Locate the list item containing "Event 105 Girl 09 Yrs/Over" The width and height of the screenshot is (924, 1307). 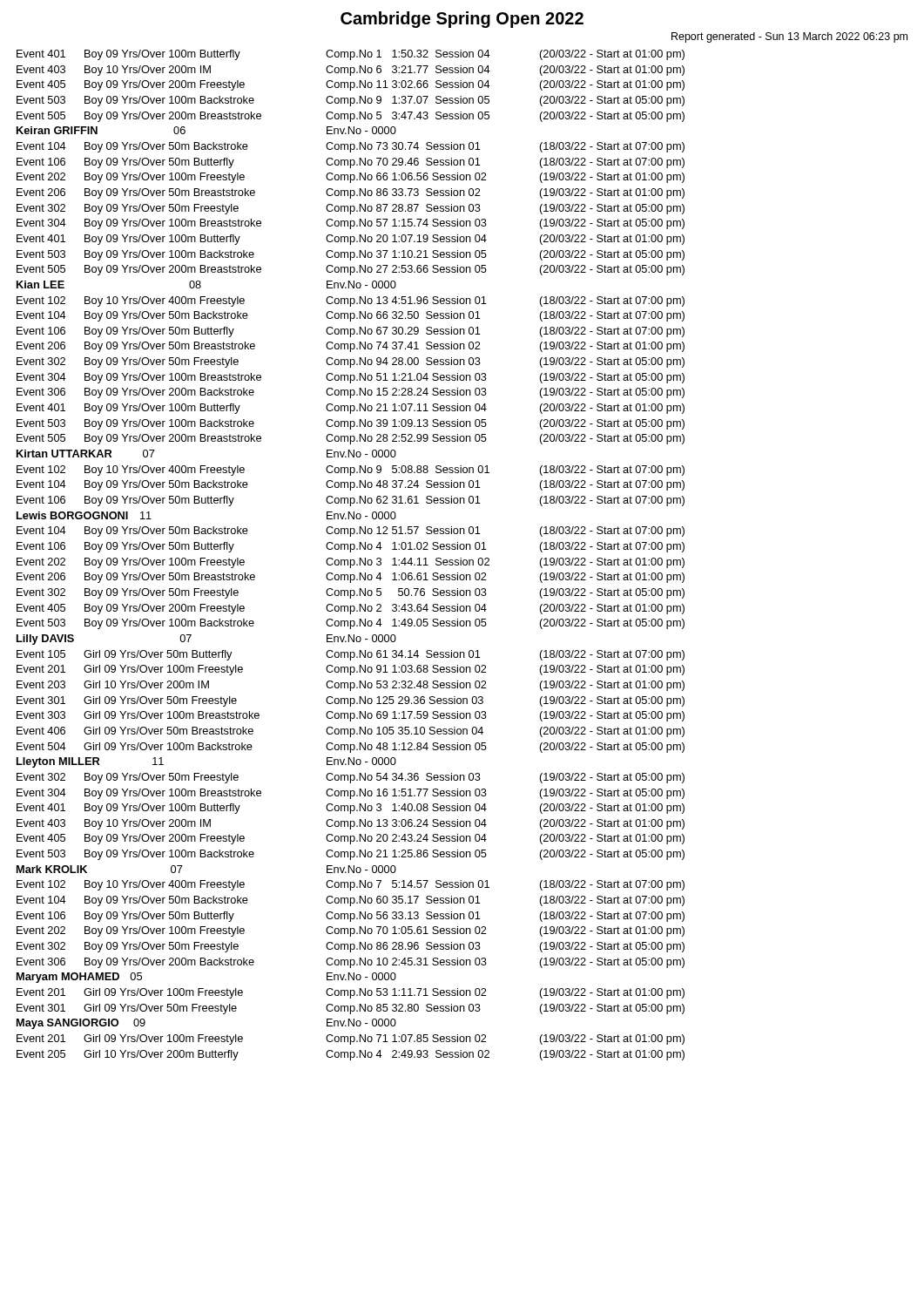462,654
